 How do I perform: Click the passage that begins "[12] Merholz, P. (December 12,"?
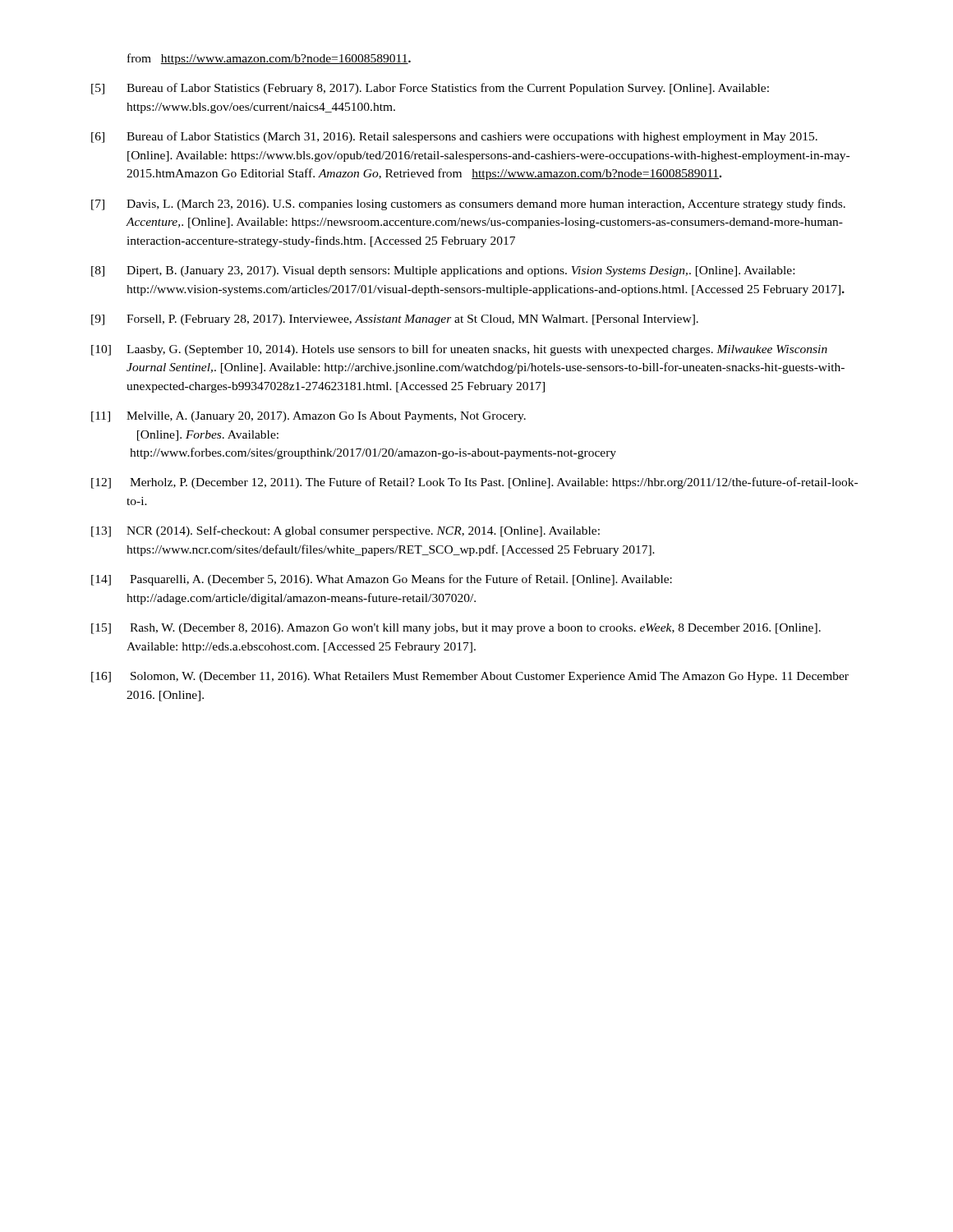pos(476,492)
